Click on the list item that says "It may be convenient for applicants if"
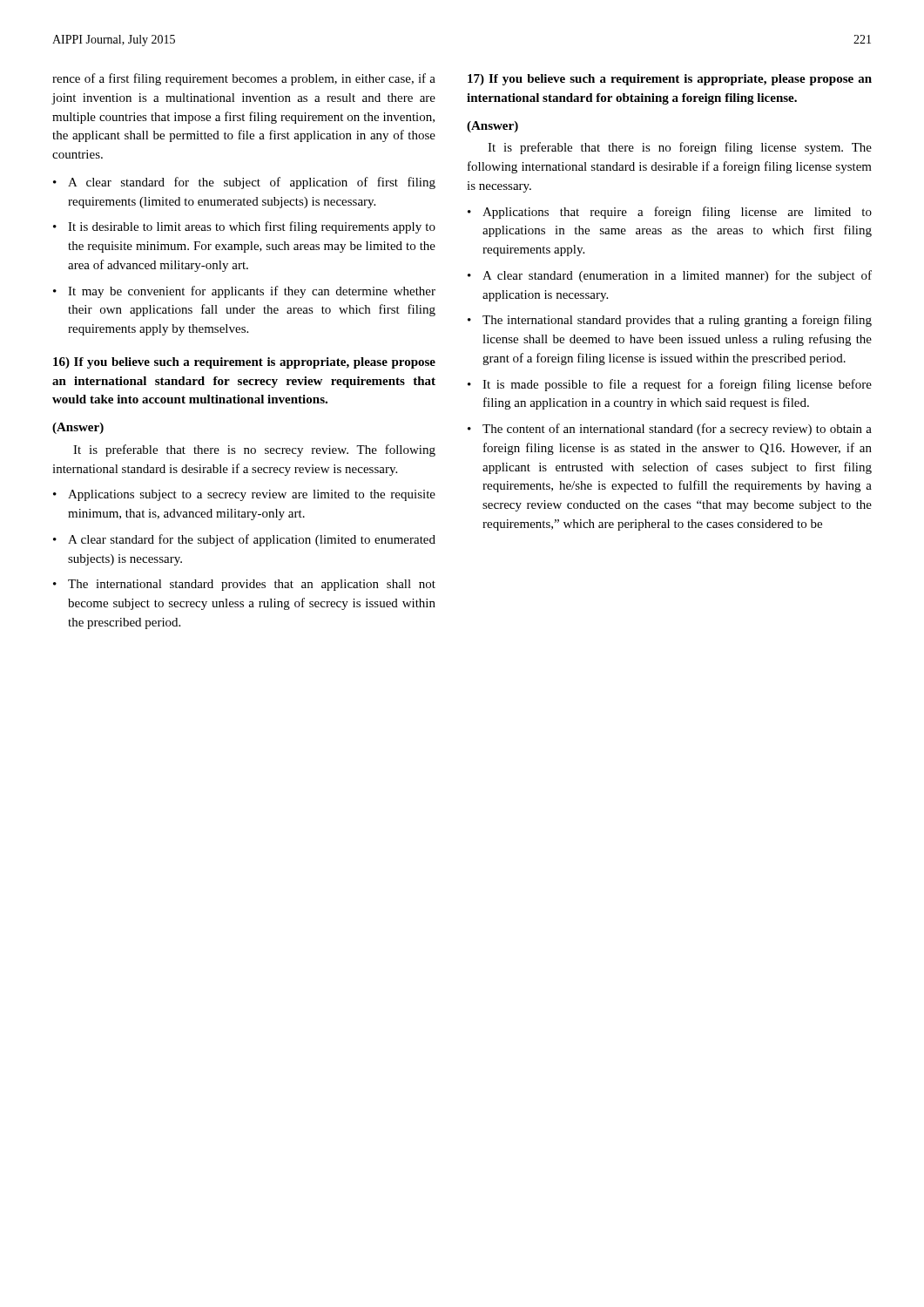 252,310
